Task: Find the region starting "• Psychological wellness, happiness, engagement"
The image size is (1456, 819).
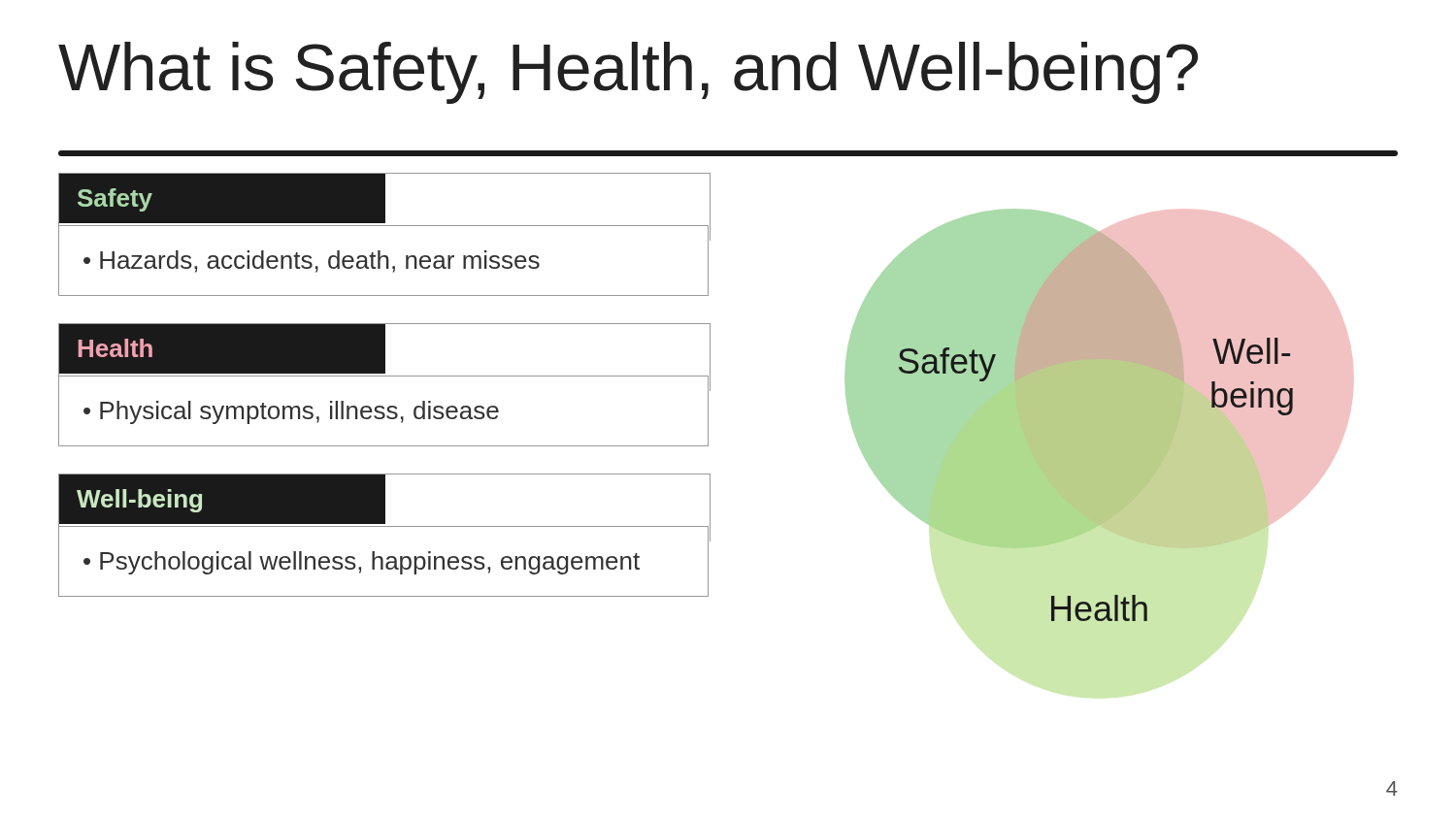Action: 361,561
